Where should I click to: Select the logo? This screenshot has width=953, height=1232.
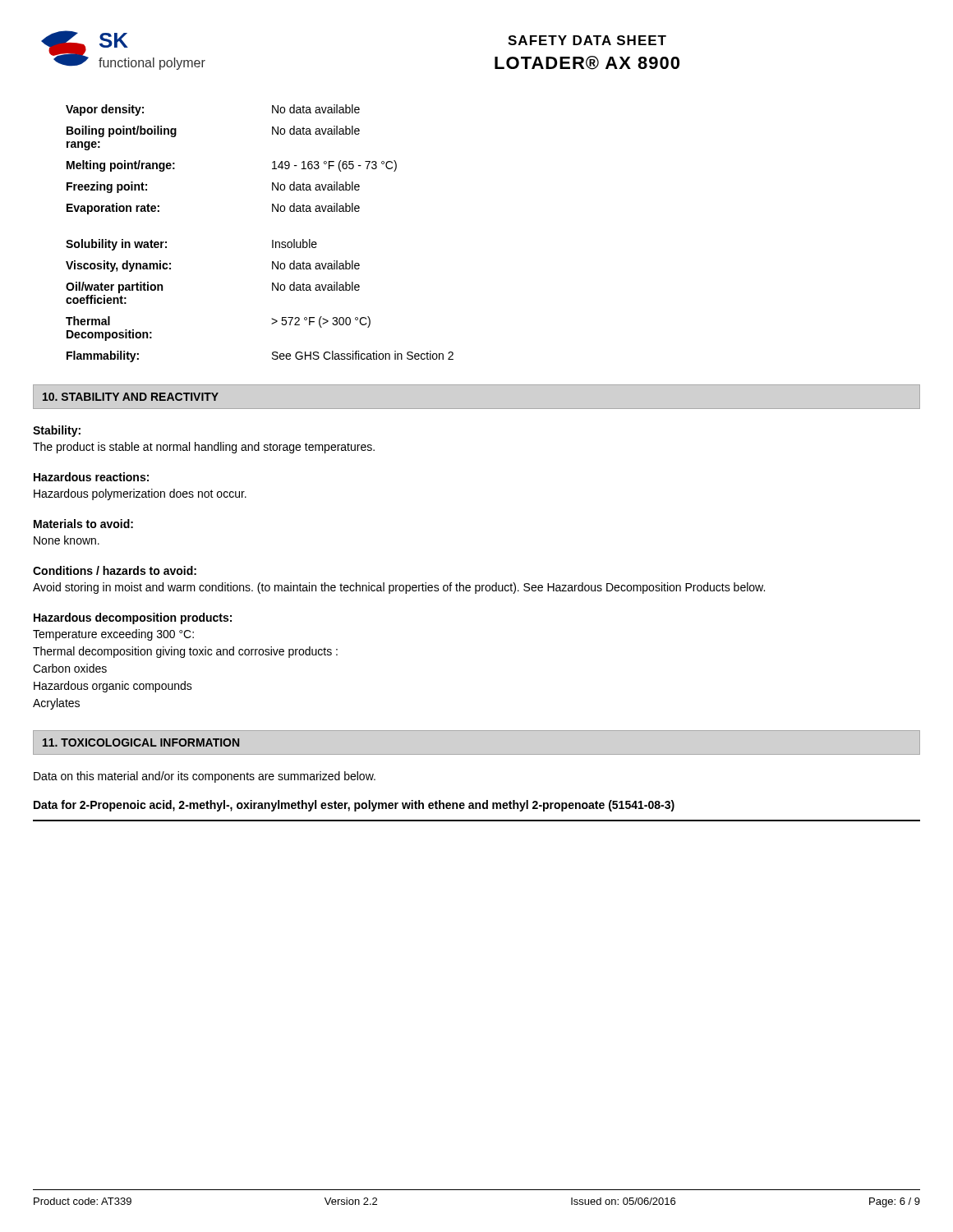pos(148,53)
